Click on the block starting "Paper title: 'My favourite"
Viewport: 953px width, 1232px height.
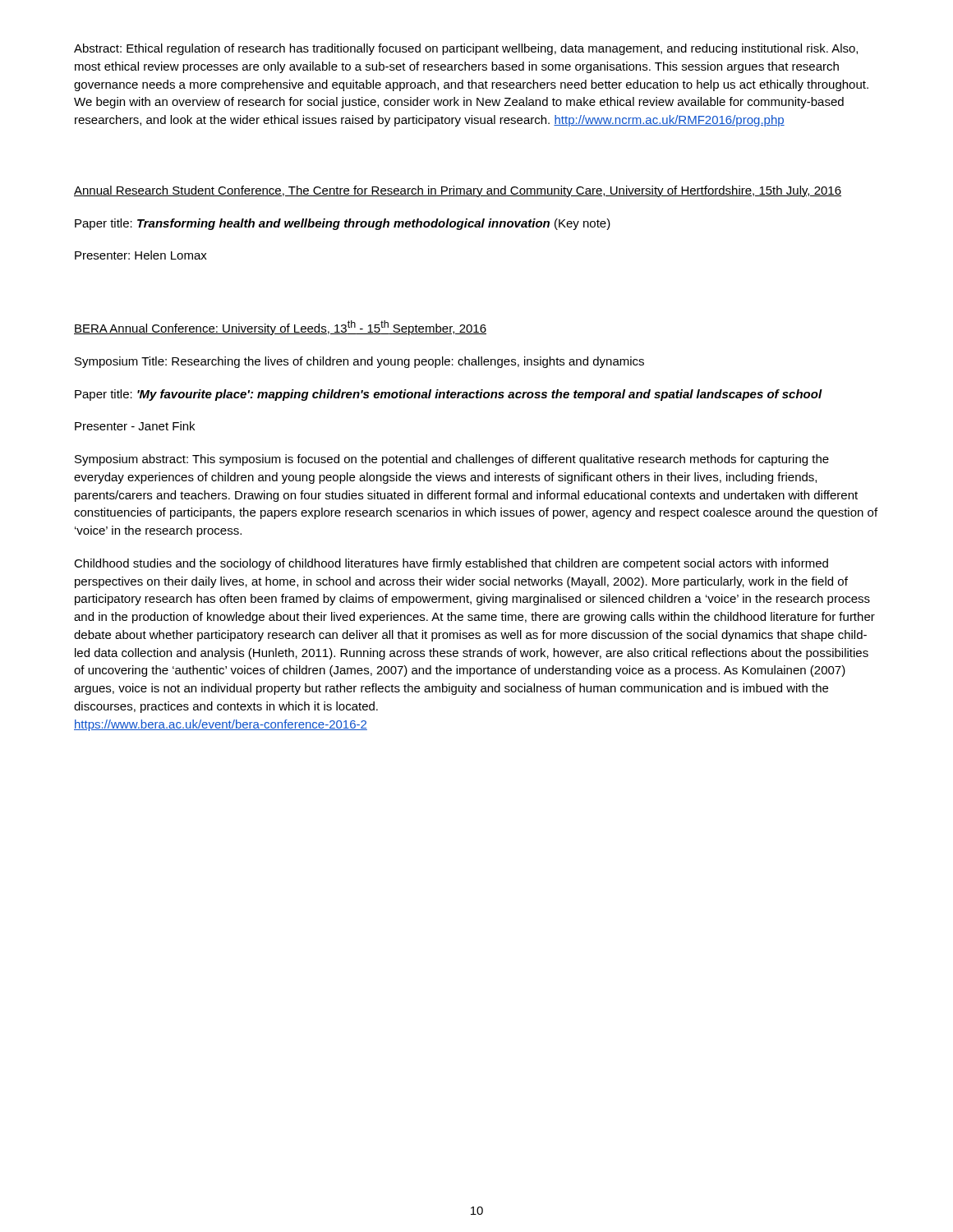pos(476,394)
